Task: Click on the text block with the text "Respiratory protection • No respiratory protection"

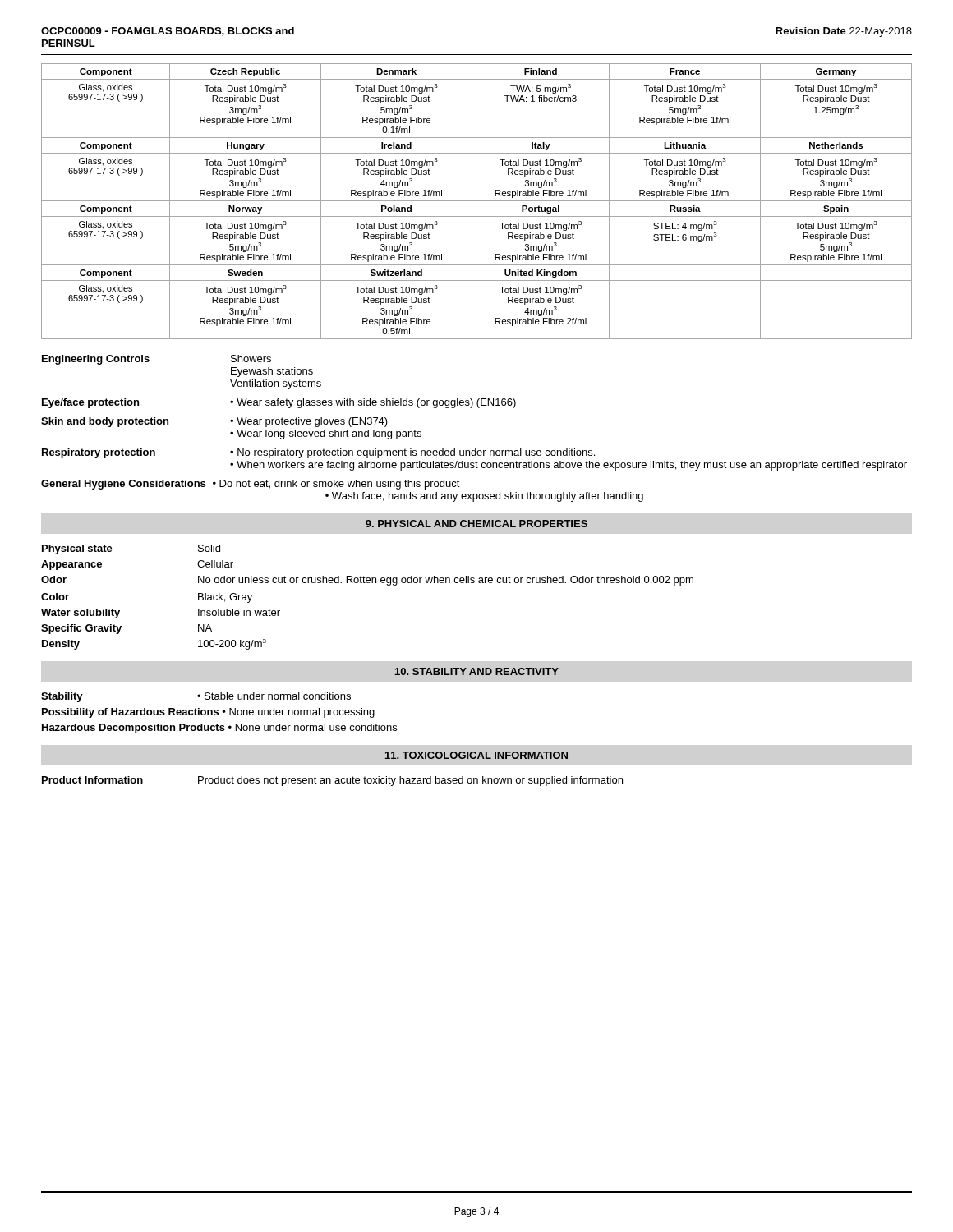Action: (x=476, y=458)
